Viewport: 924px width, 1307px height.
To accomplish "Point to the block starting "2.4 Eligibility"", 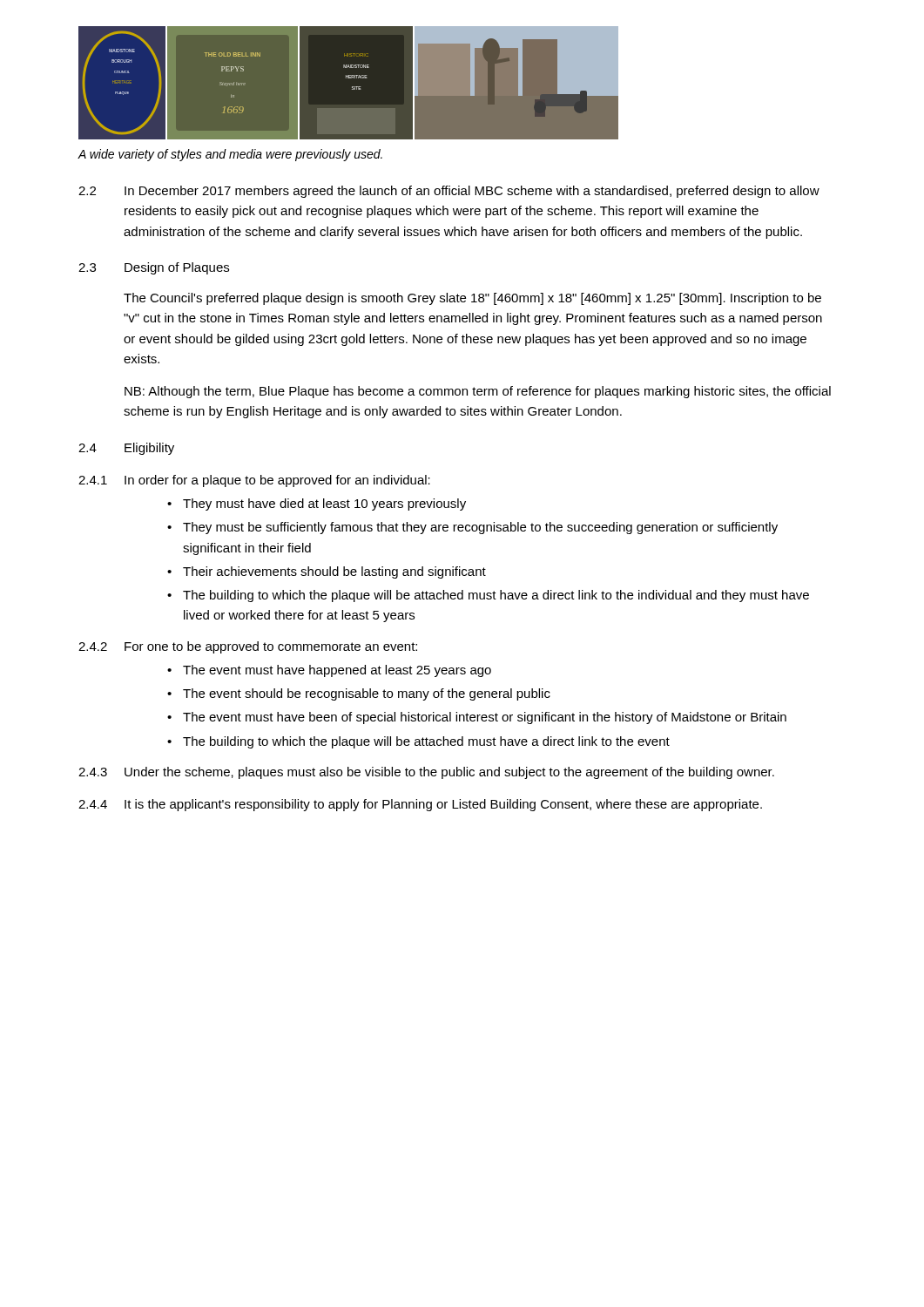I will [126, 447].
